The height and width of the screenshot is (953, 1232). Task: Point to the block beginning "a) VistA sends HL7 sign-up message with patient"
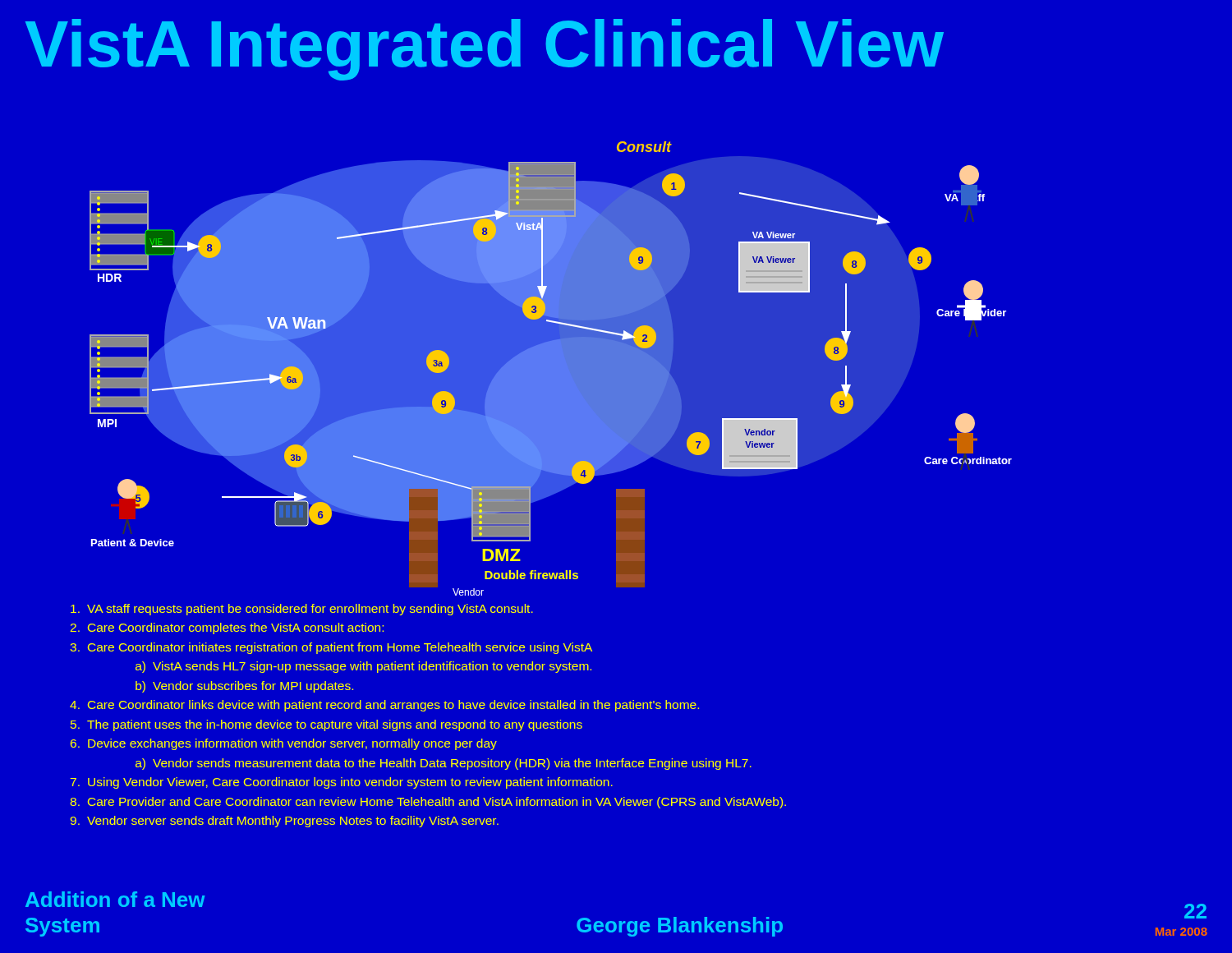click(x=354, y=667)
